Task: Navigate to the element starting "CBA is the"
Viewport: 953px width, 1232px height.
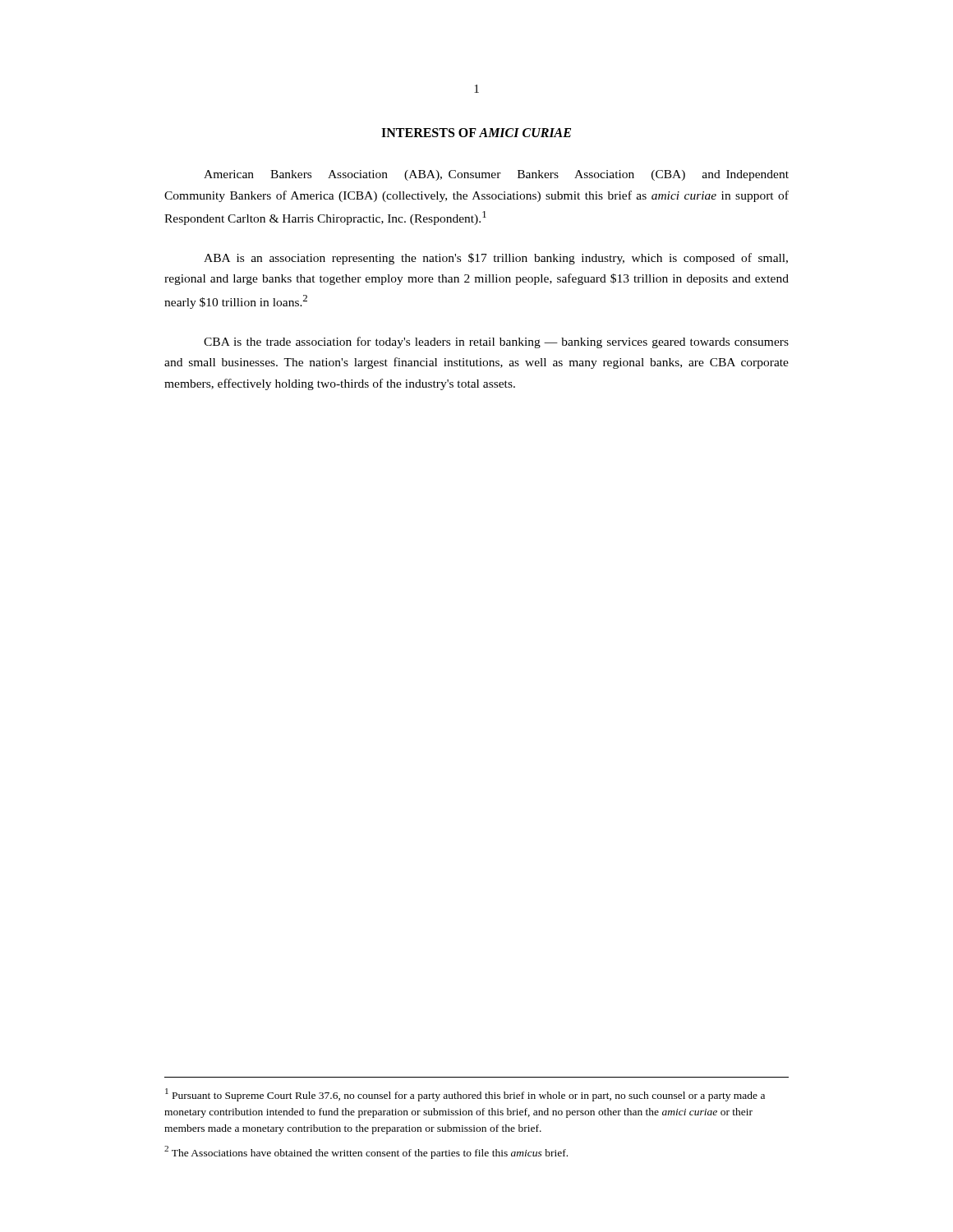Action: click(x=476, y=362)
